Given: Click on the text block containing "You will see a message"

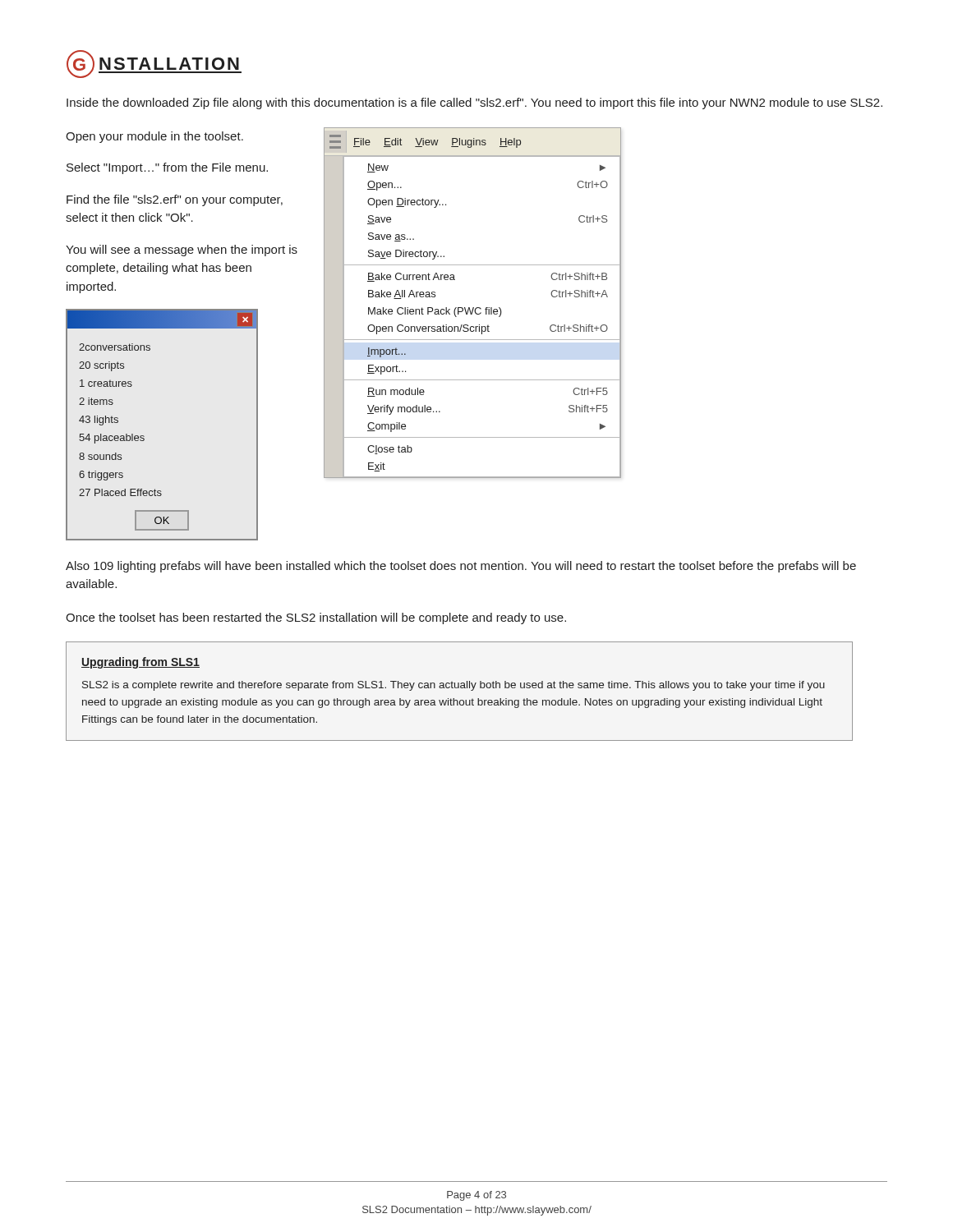Looking at the screenshot, I should pyautogui.click(x=182, y=267).
